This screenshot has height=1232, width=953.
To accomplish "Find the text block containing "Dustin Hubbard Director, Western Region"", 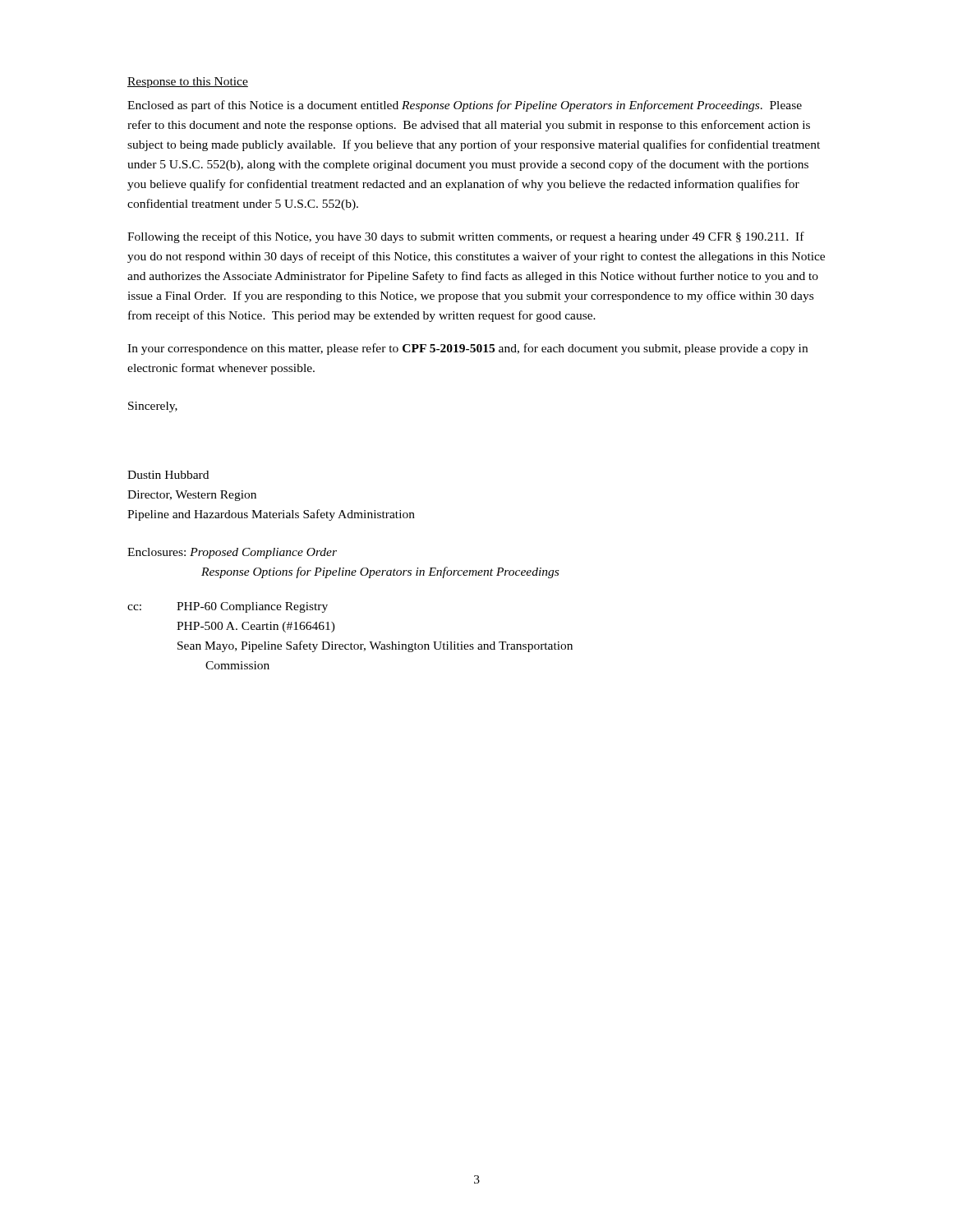I will coord(168,475).
